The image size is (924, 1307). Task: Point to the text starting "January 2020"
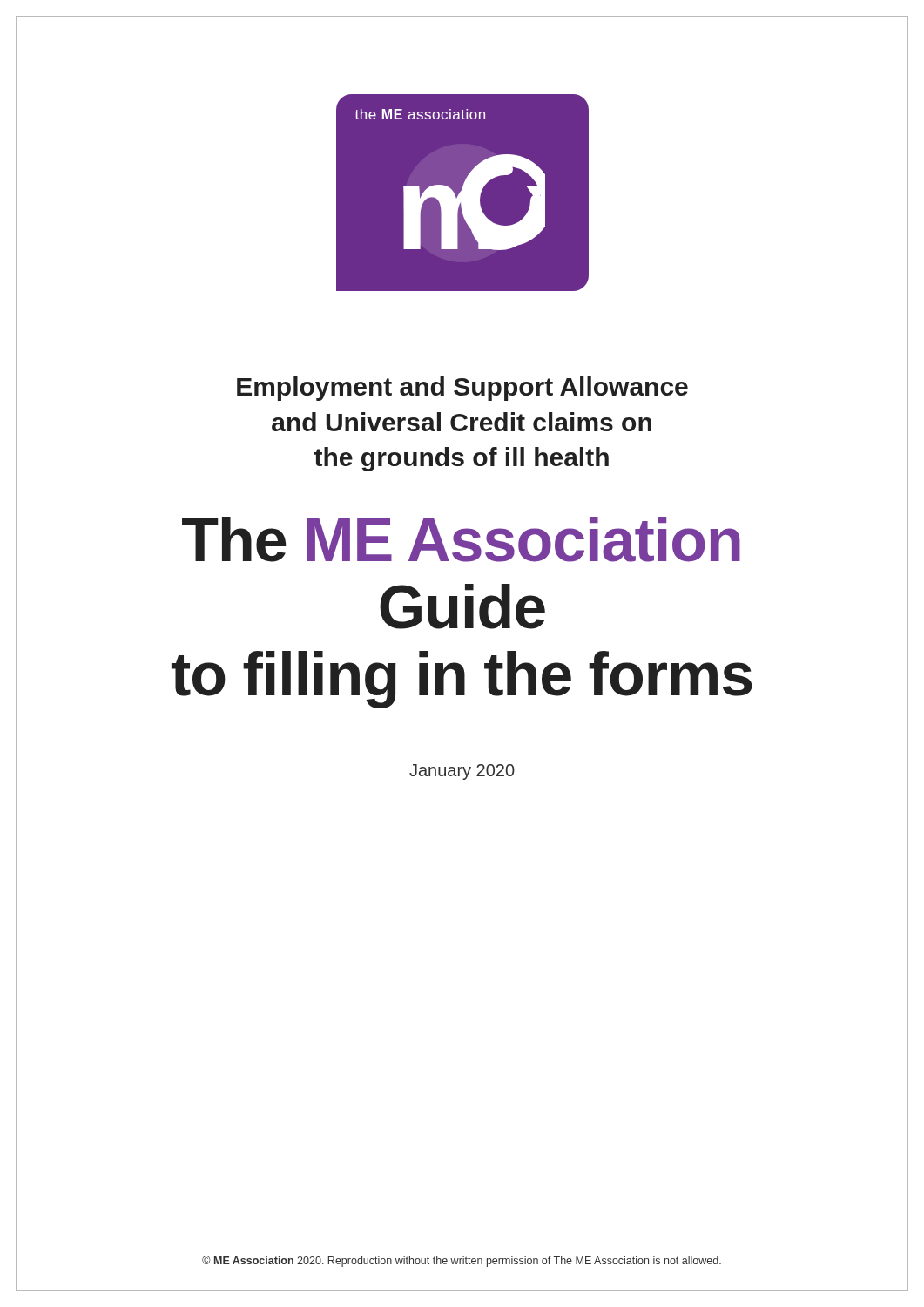[x=462, y=770]
